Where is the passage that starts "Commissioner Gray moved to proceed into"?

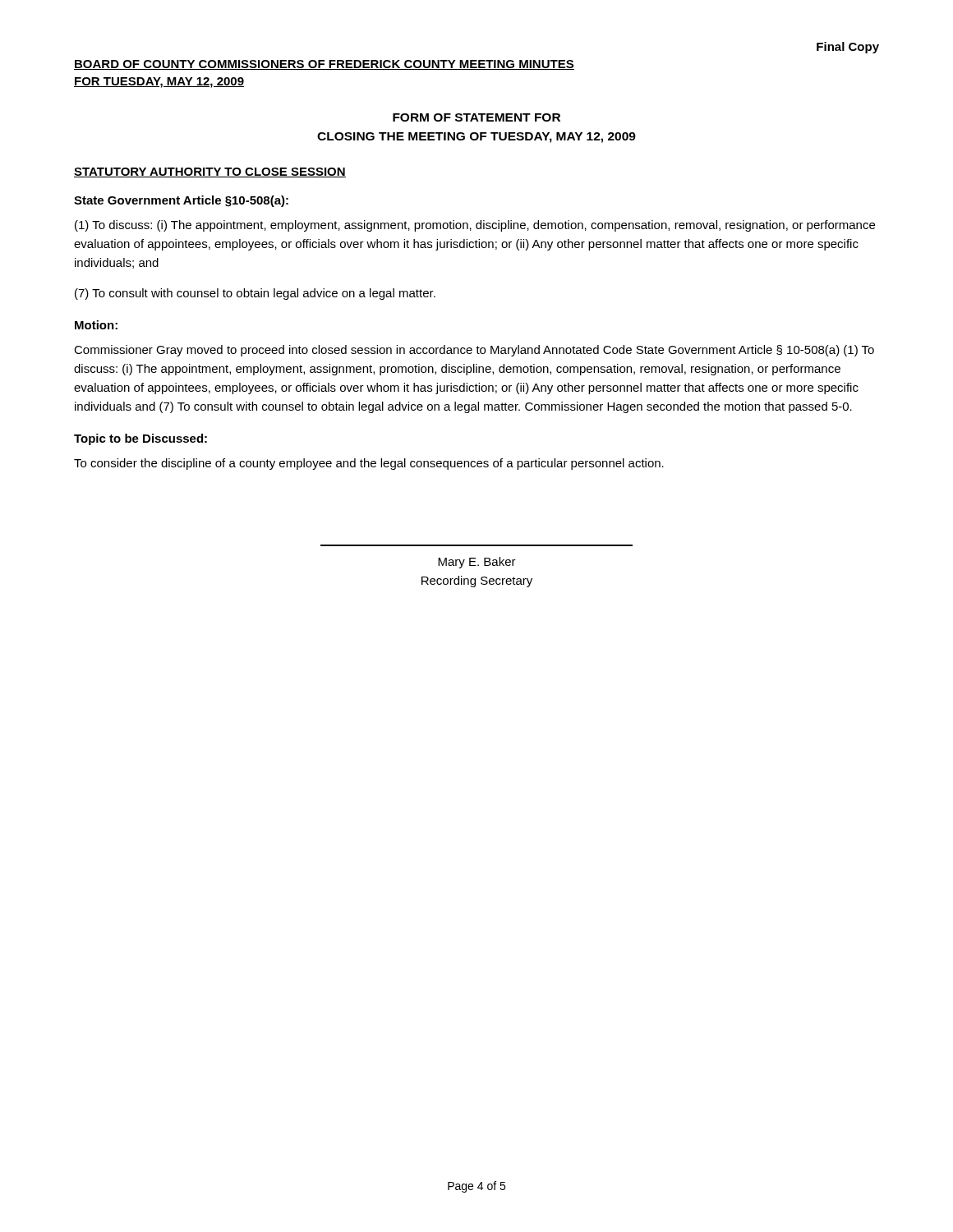pyautogui.click(x=474, y=378)
